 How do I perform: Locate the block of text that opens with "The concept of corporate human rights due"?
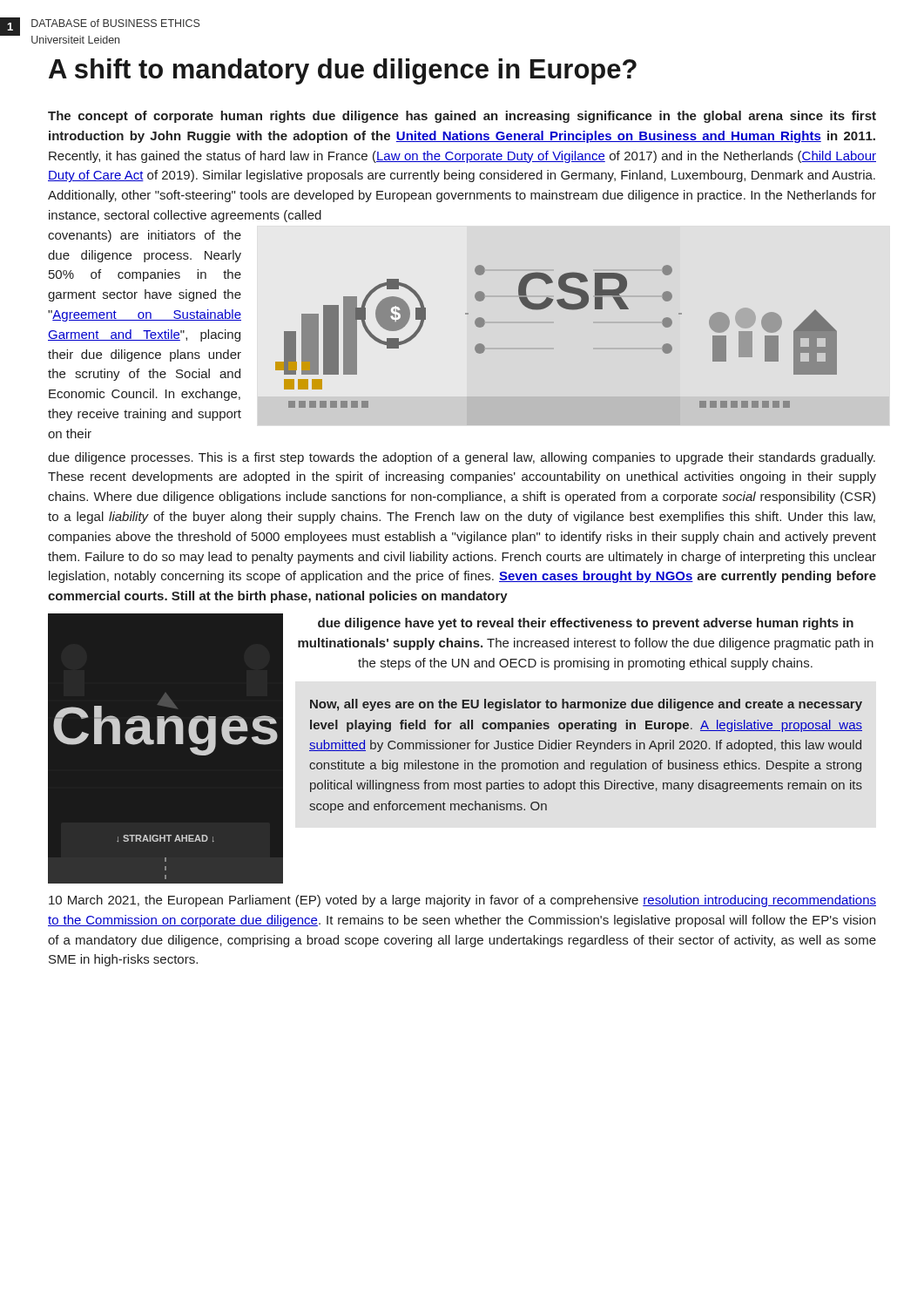(462, 165)
